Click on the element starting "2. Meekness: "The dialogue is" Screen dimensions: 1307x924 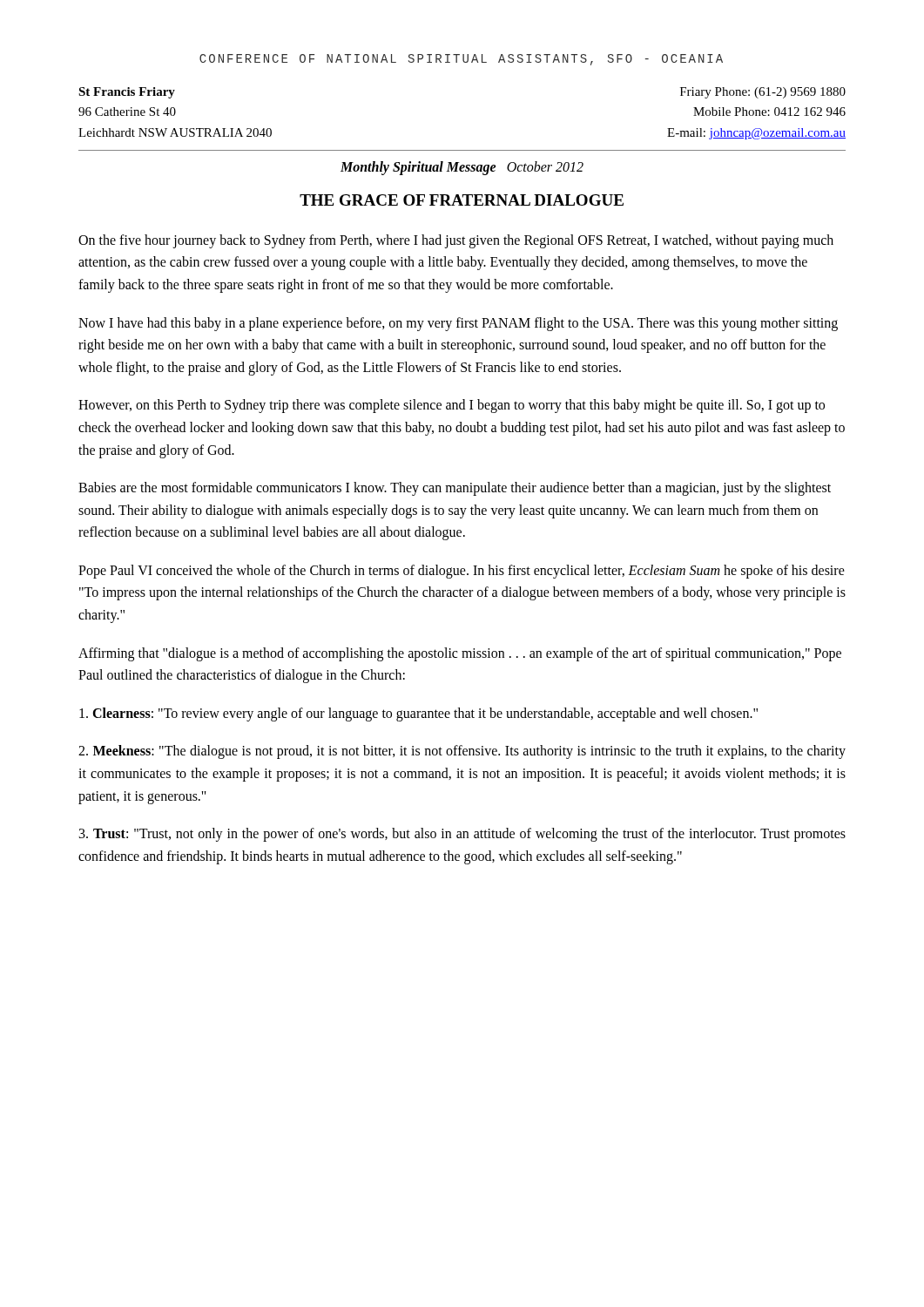462,773
